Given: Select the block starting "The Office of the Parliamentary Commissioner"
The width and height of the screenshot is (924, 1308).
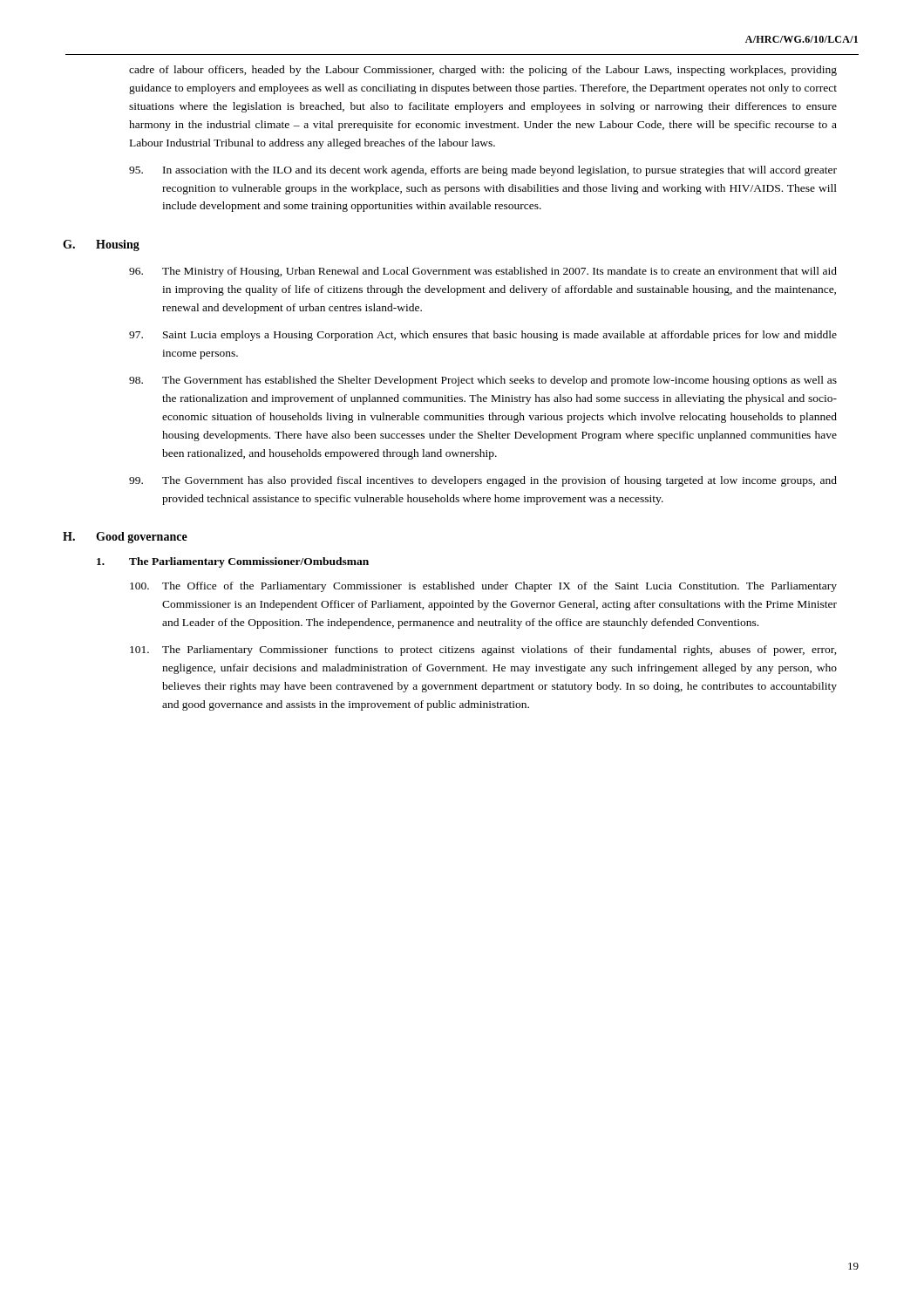Looking at the screenshot, I should pyautogui.click(x=483, y=605).
